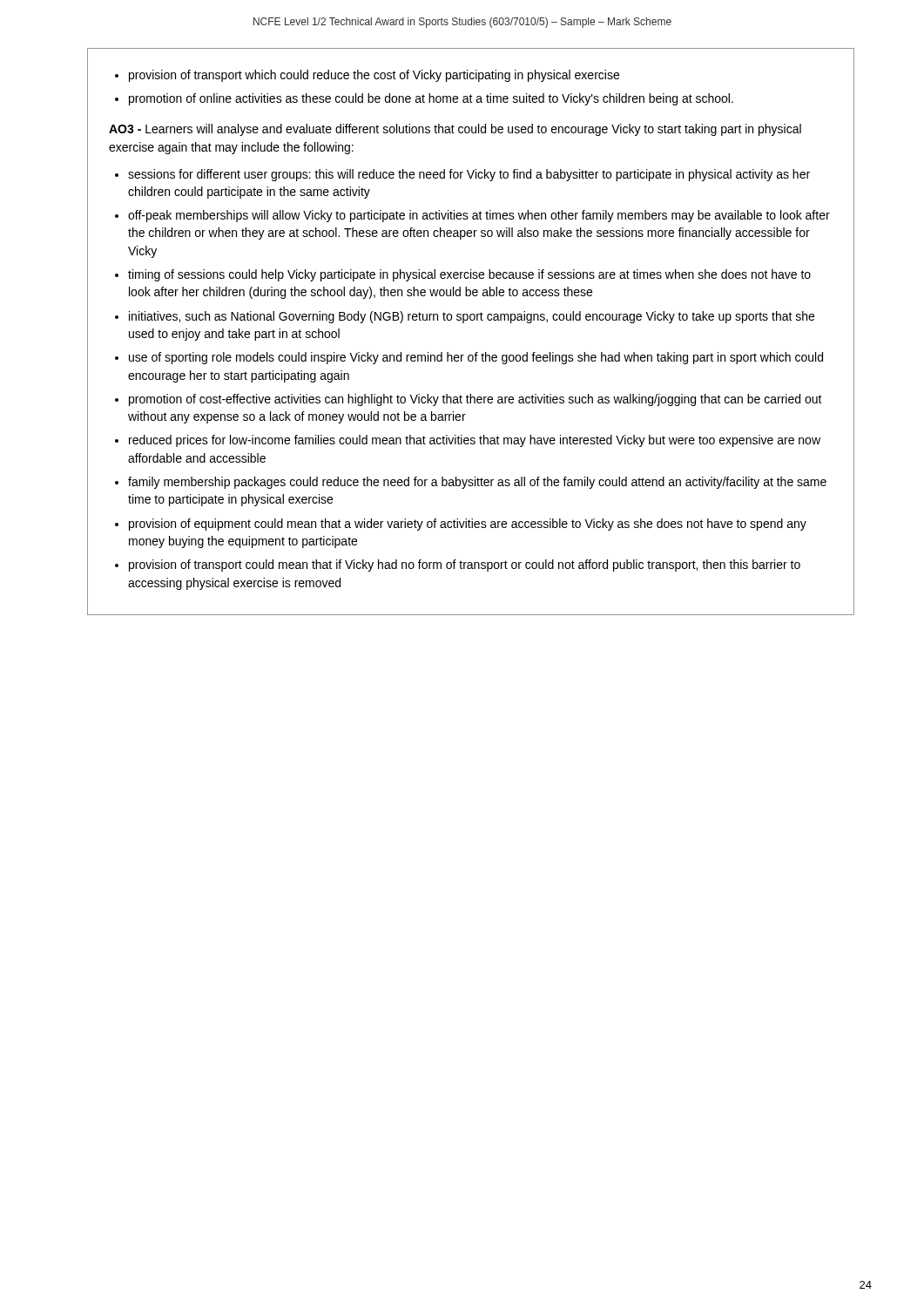Click the passage that begins "off-peak memberships will allow Vicky to participate"
The image size is (924, 1307).
[x=479, y=233]
